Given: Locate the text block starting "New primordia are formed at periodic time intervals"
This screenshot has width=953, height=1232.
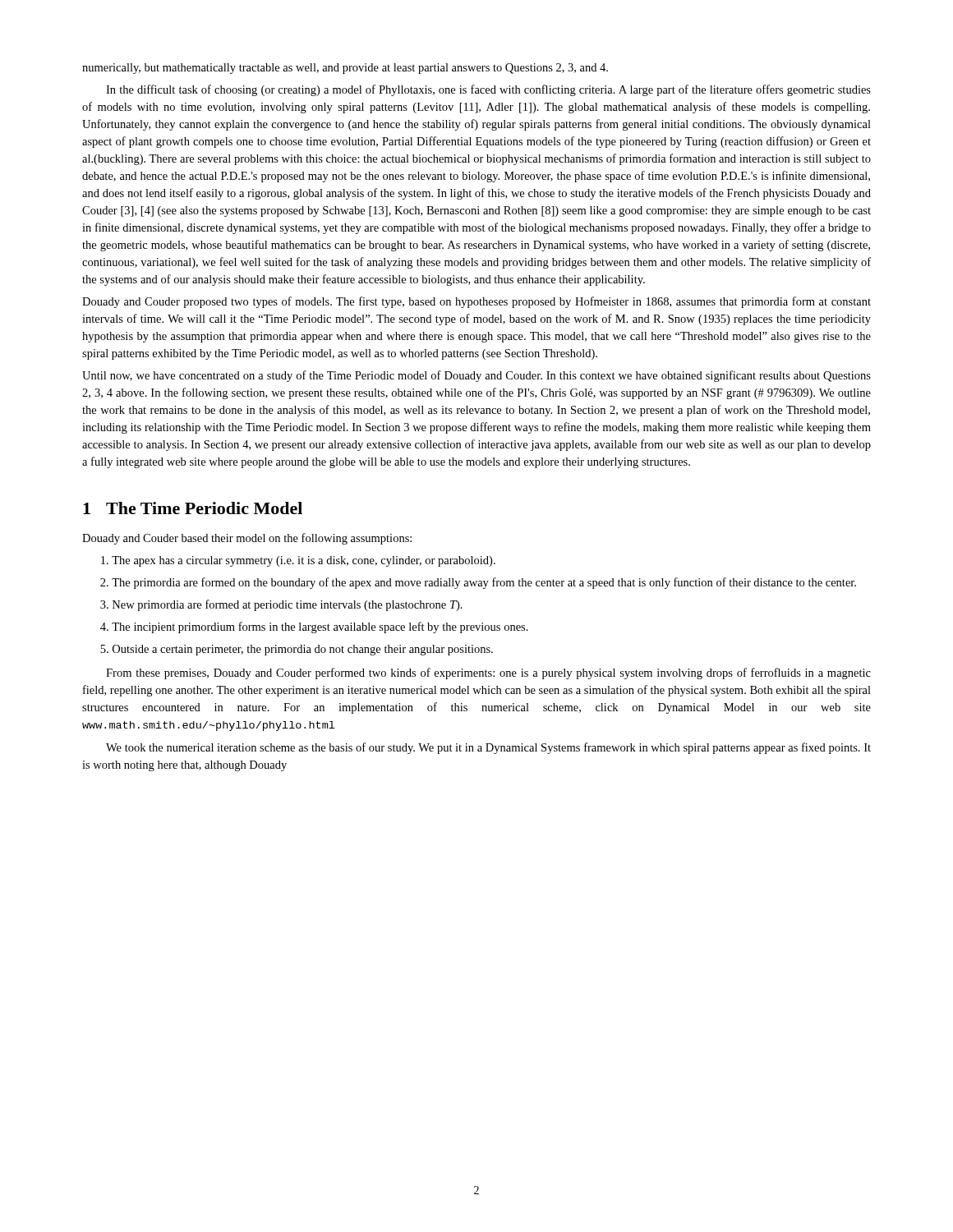Looking at the screenshot, I should [287, 605].
